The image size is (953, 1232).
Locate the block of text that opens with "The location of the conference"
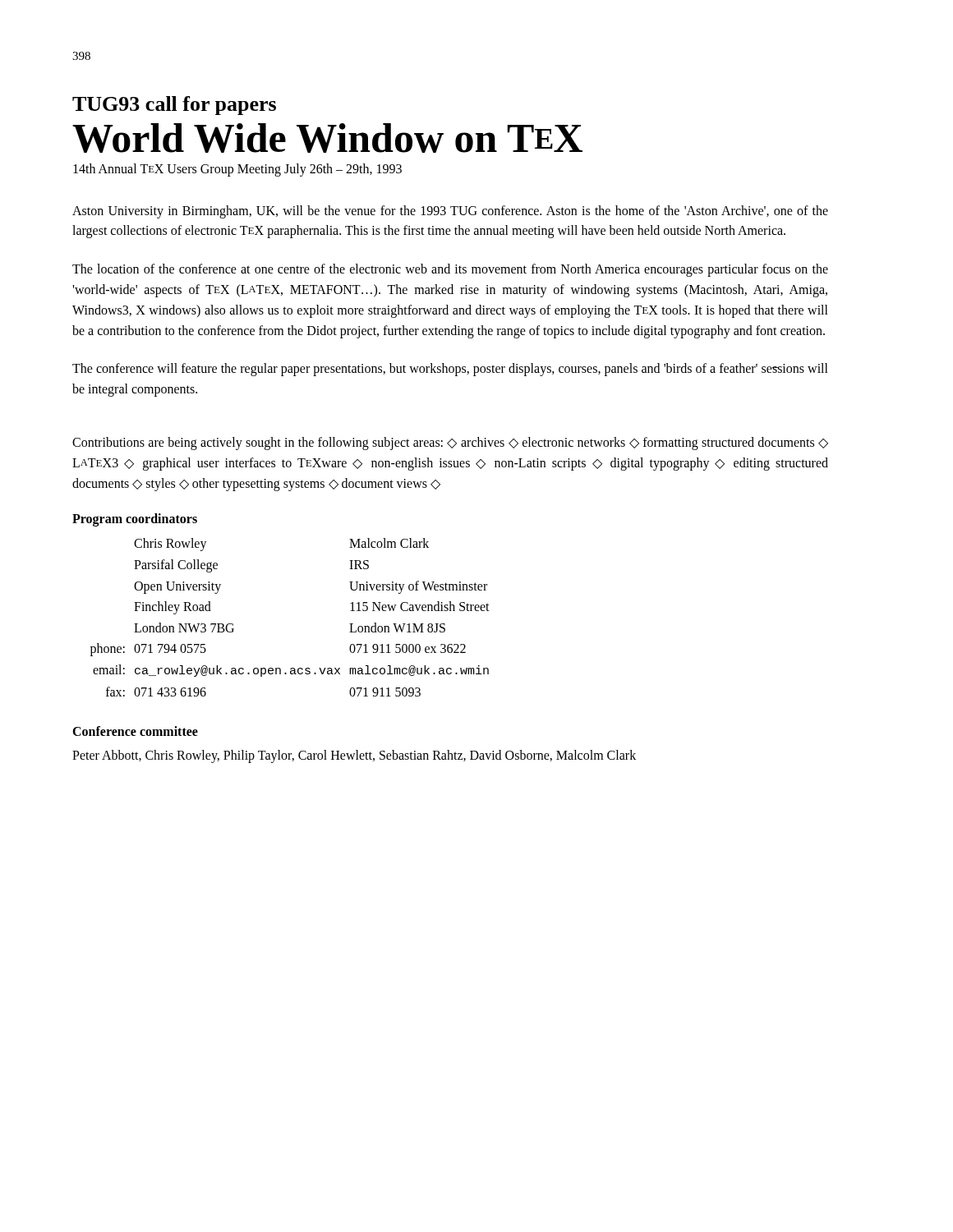tap(450, 300)
